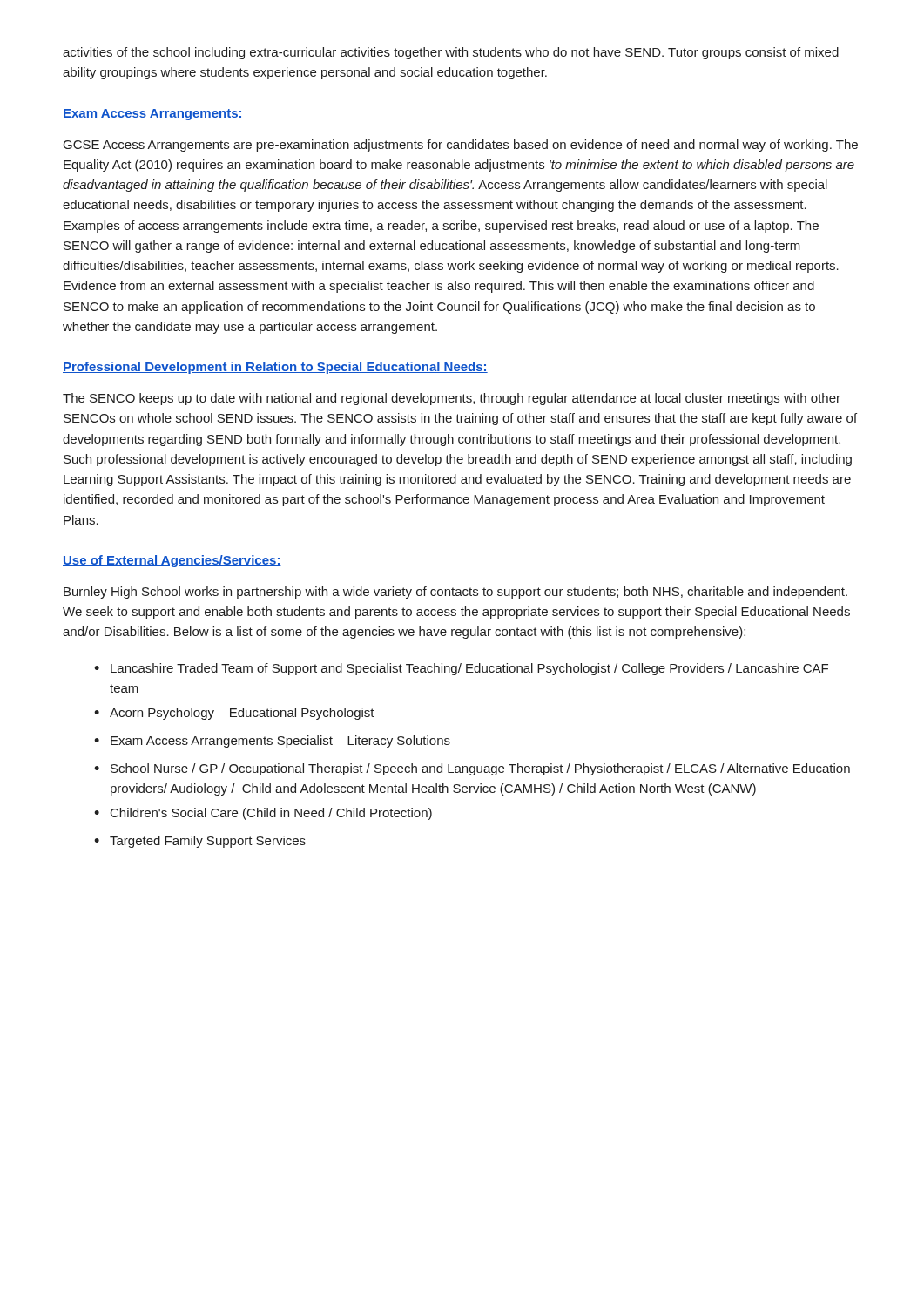Click on the text starting "• School Nurse / GP"
The width and height of the screenshot is (924, 1307).
[478, 778]
